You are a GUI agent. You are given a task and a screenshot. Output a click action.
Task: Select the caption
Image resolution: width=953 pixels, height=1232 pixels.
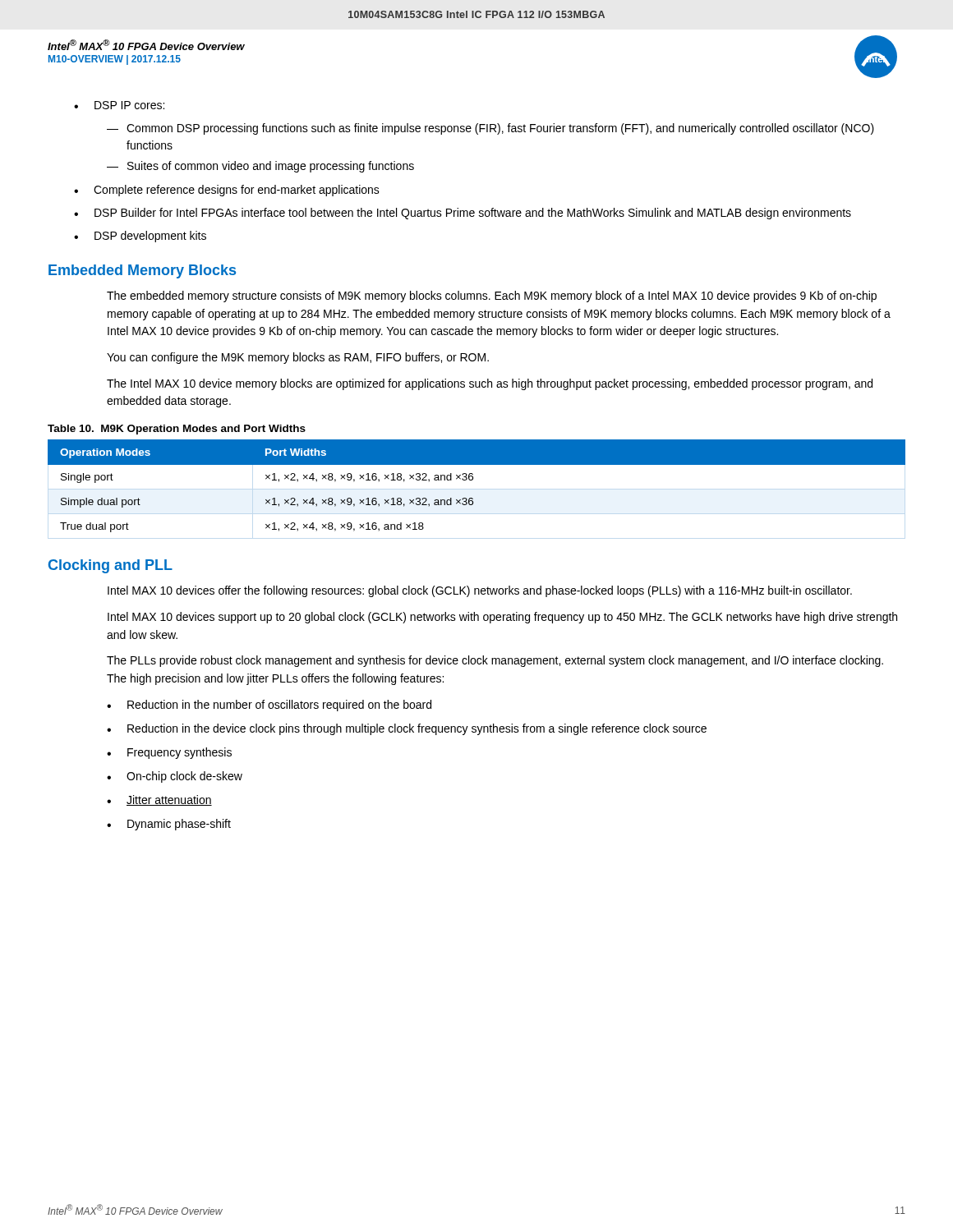click(x=177, y=428)
